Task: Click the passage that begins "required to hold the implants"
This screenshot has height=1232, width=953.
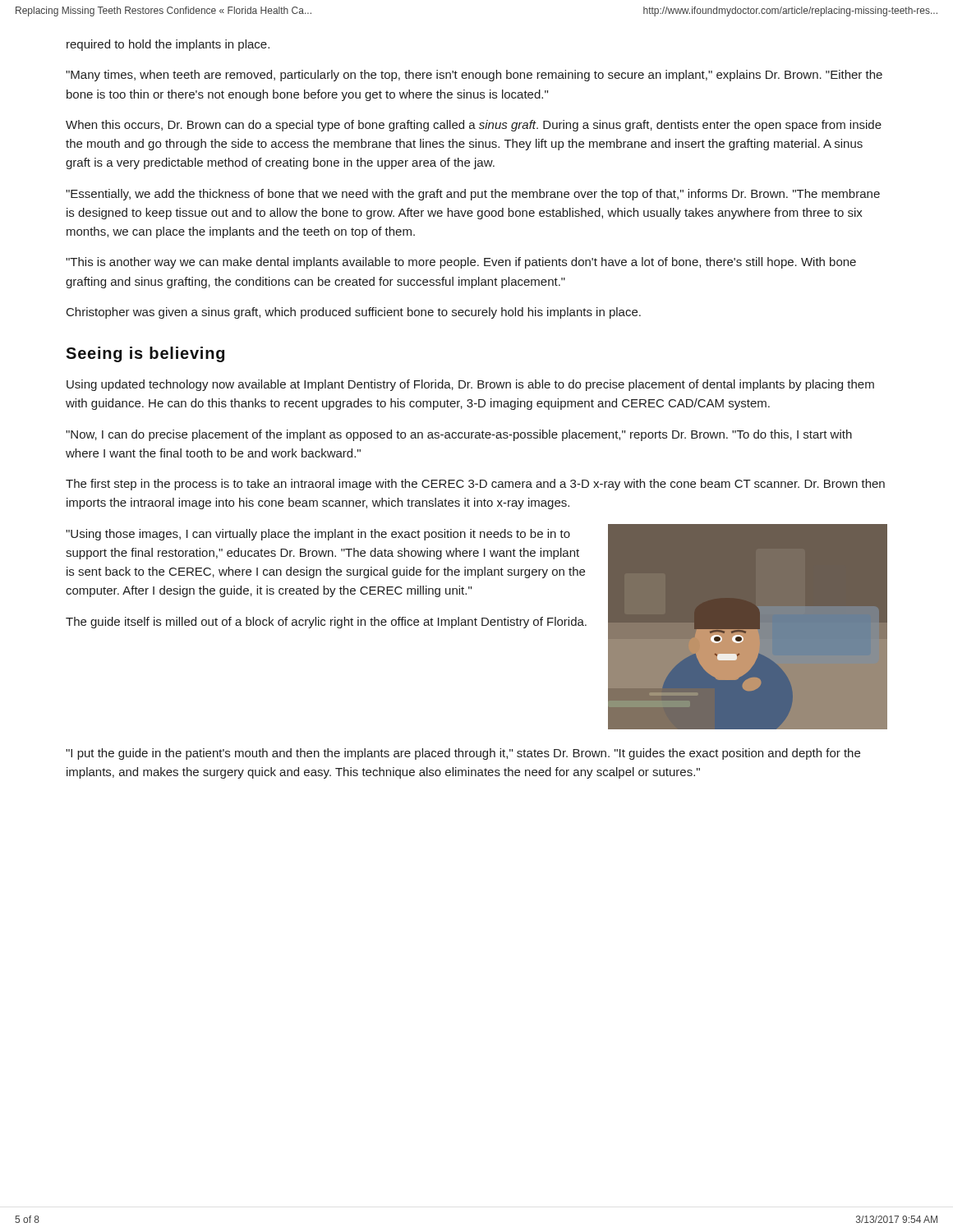Action: 168,45
